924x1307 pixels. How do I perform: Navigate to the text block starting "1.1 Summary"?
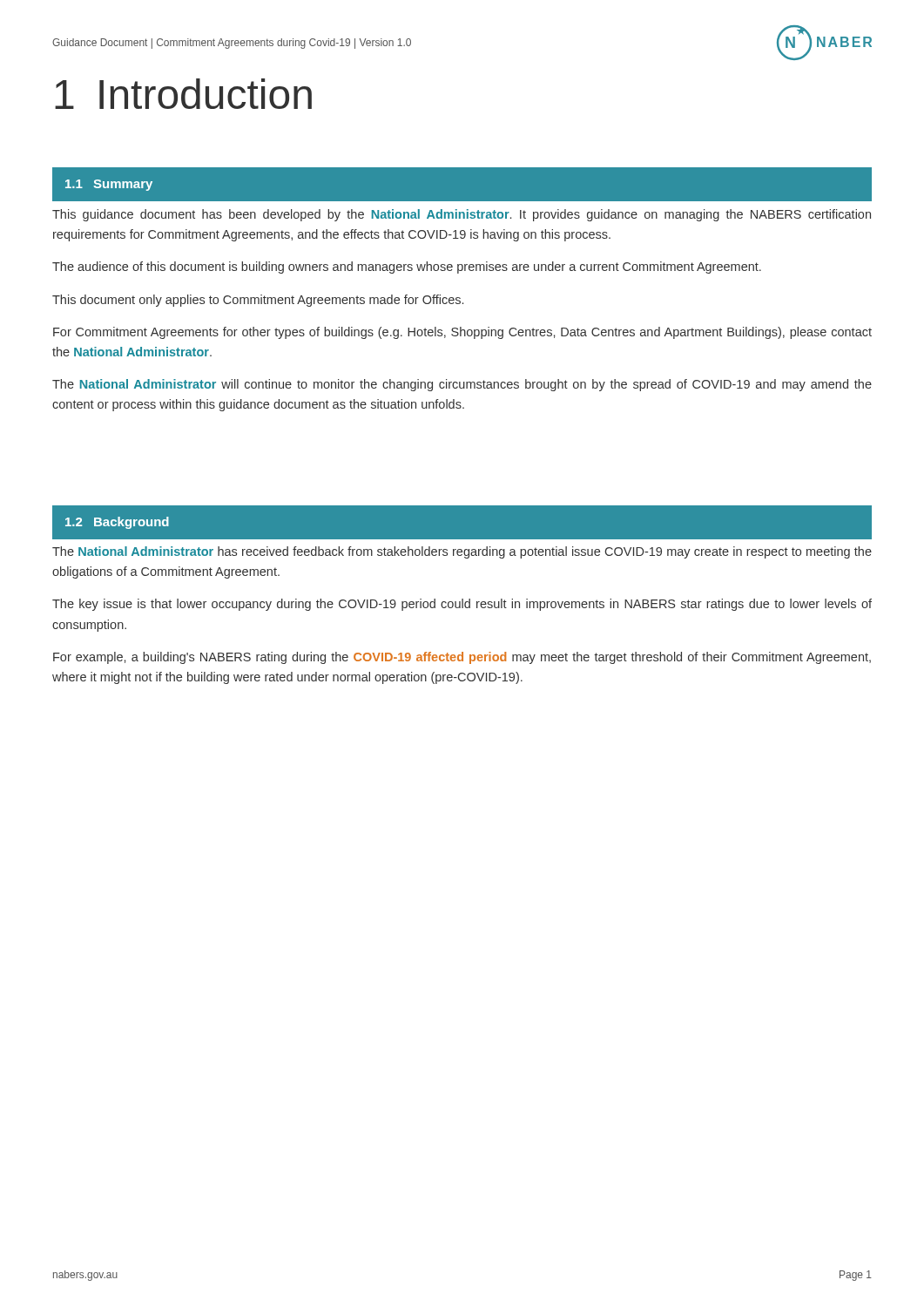(x=109, y=184)
